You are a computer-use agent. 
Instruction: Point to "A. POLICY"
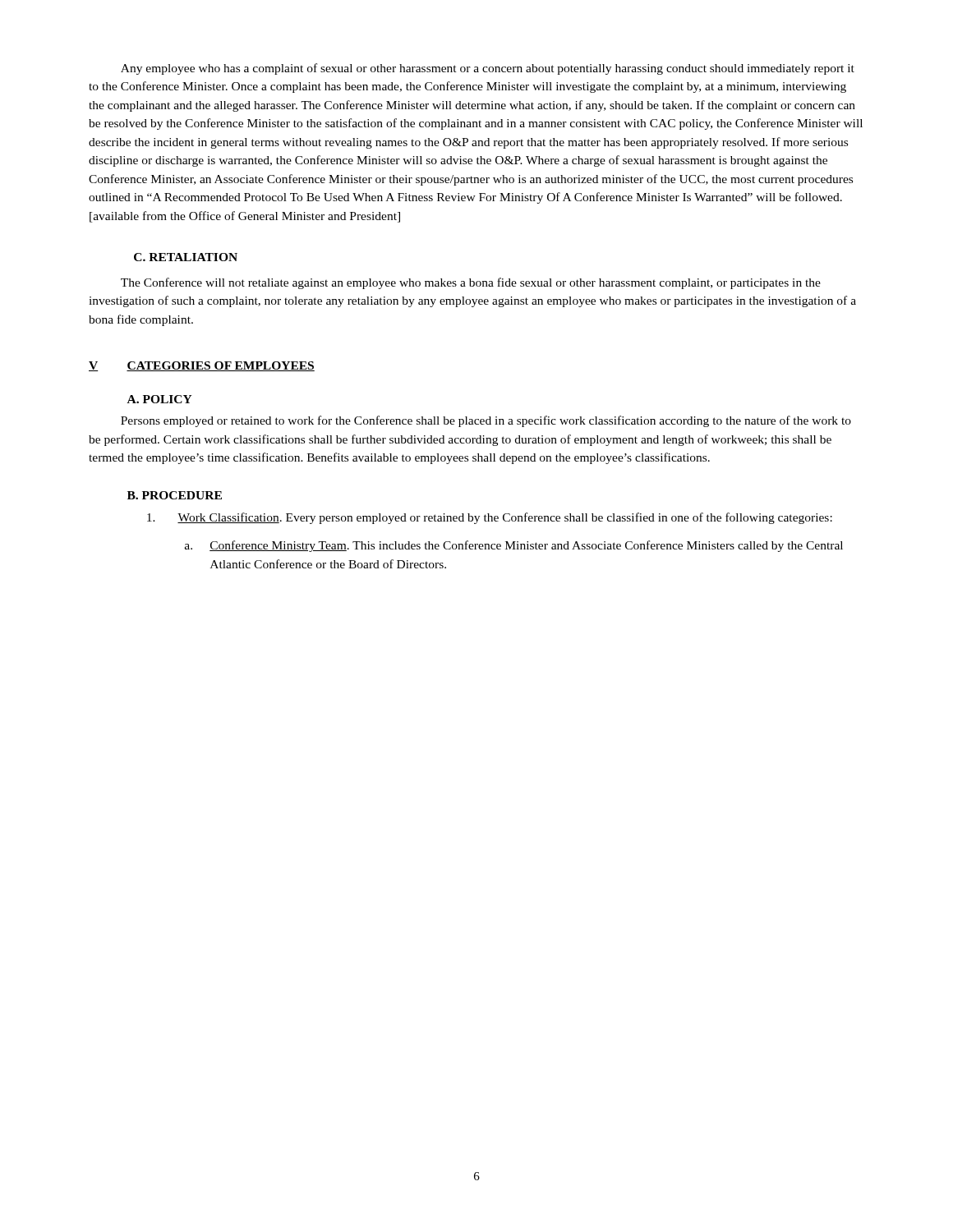coord(160,399)
